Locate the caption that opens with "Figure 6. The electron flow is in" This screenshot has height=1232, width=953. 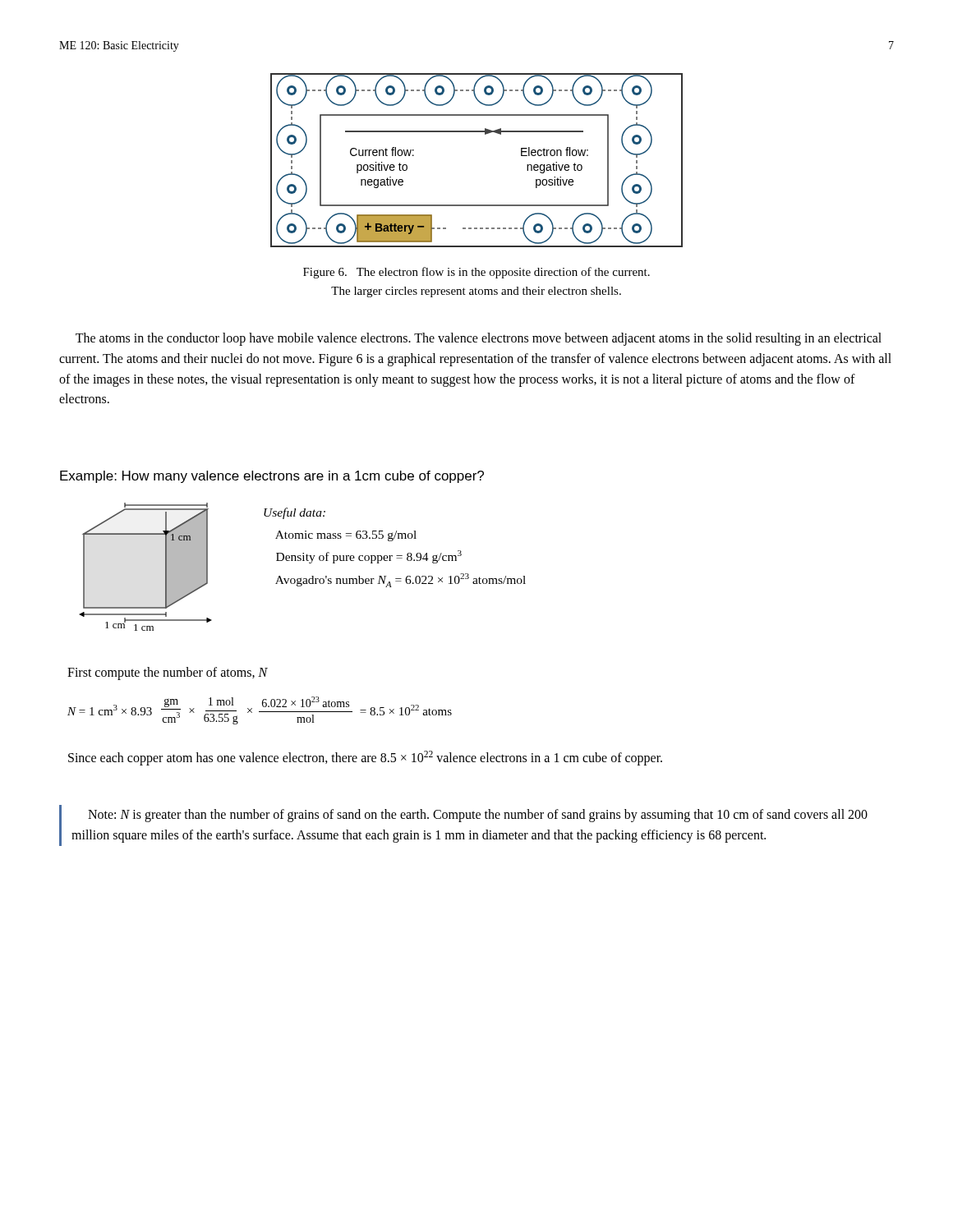click(476, 281)
